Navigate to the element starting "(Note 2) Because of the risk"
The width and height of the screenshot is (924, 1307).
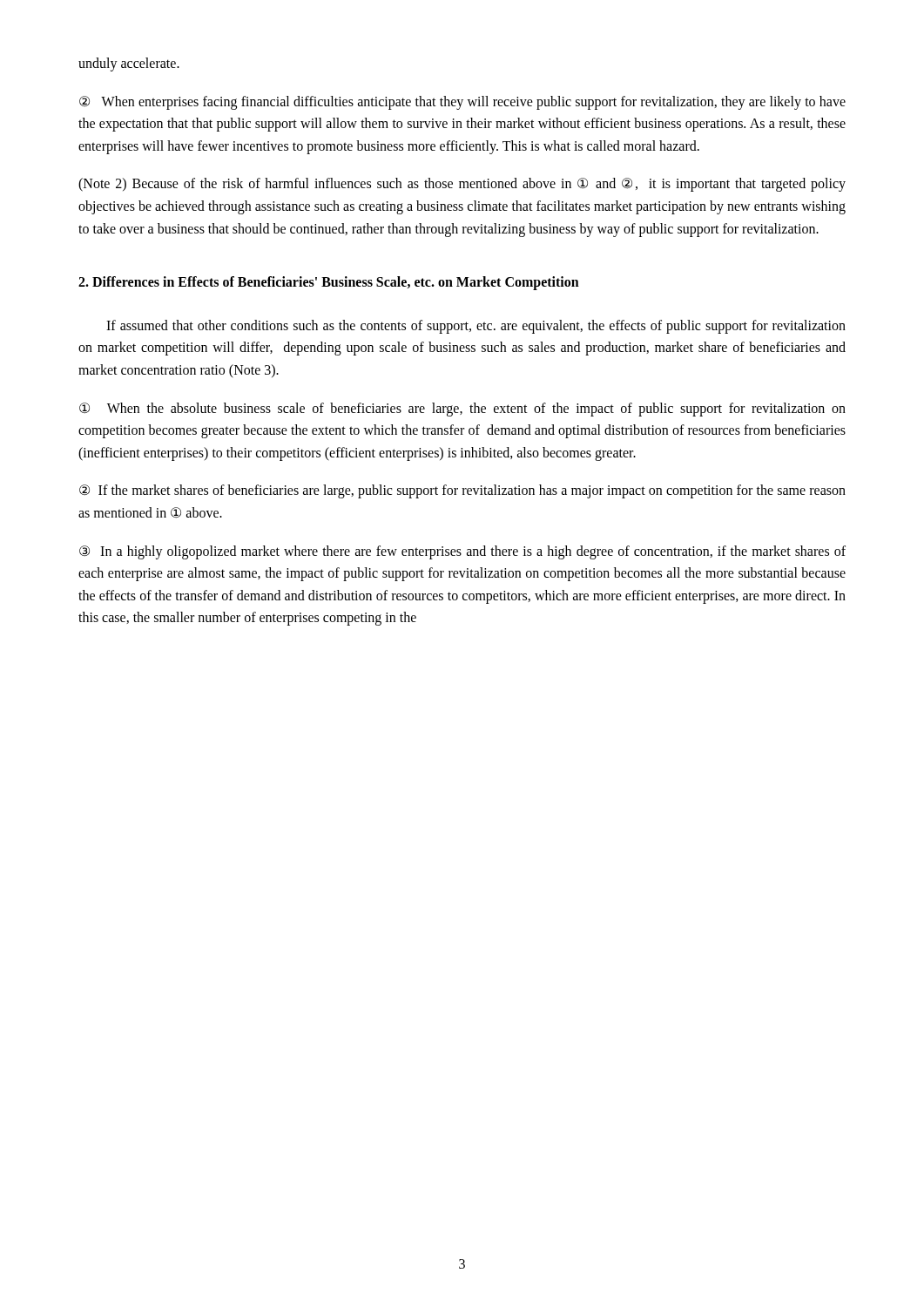[462, 206]
